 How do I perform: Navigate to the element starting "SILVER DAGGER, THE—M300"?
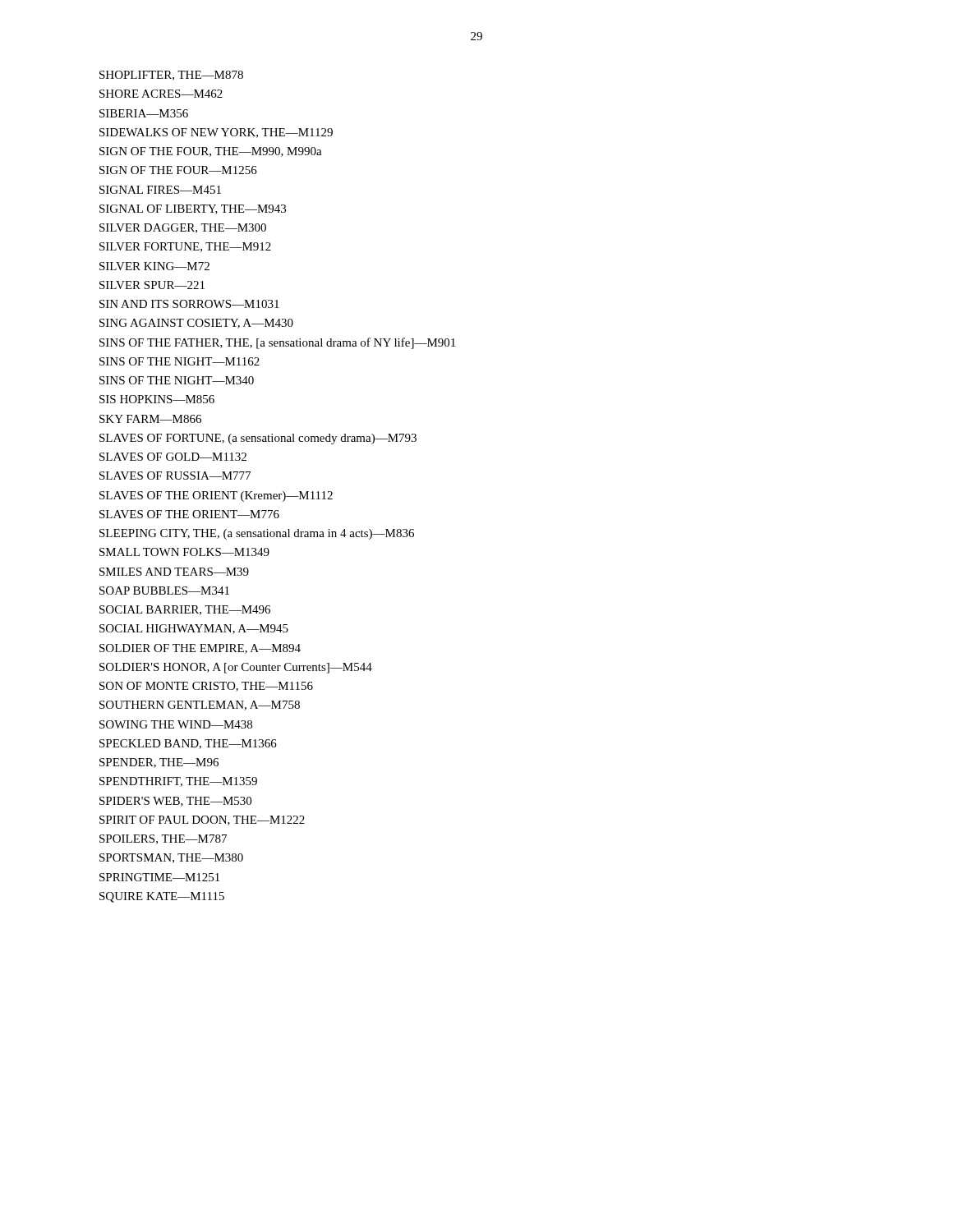coord(183,227)
